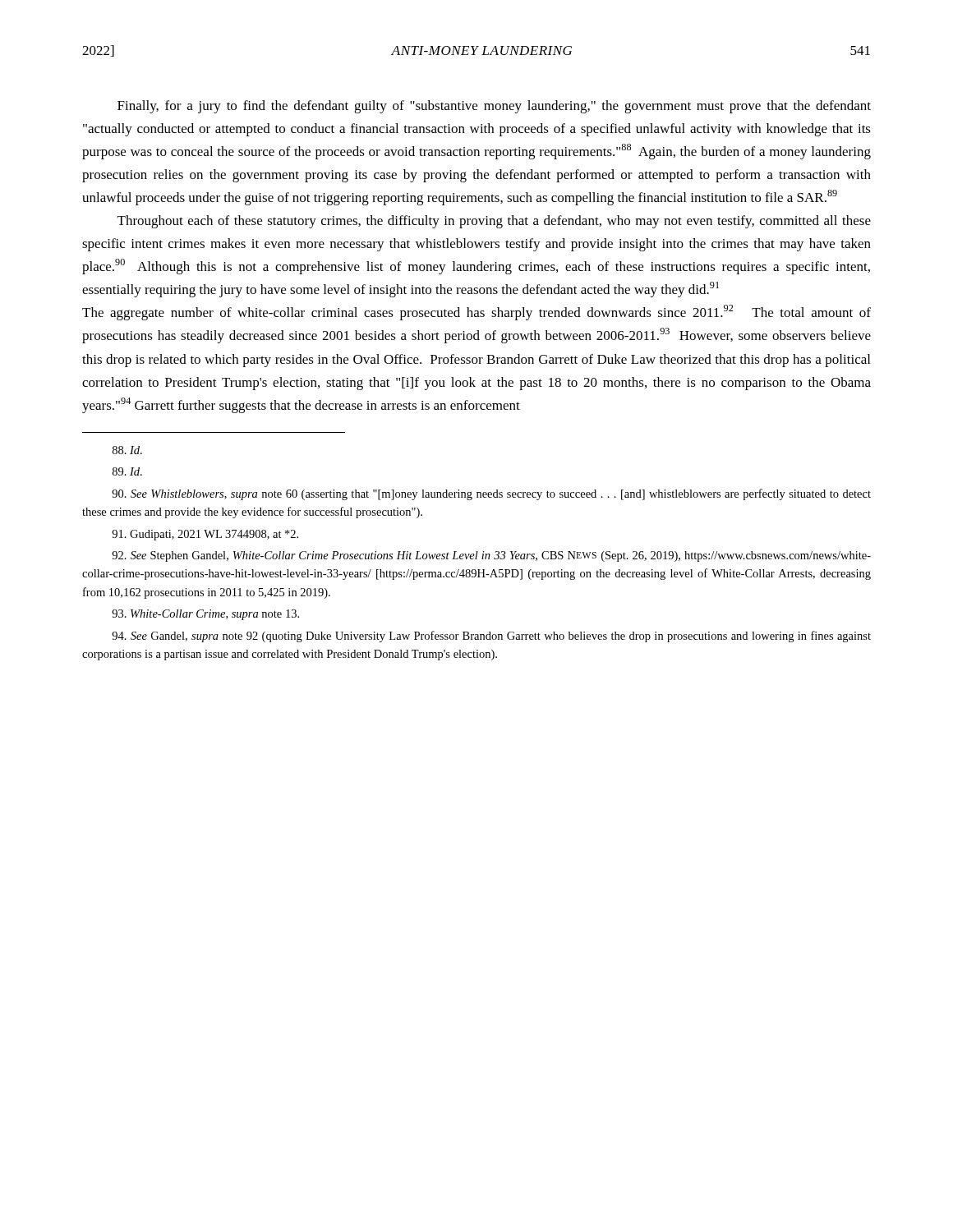Viewport: 953px width, 1232px height.
Task: Find the block on this page that starts "See Gandel, supra note 92 (quoting Duke University"
Action: pos(476,645)
